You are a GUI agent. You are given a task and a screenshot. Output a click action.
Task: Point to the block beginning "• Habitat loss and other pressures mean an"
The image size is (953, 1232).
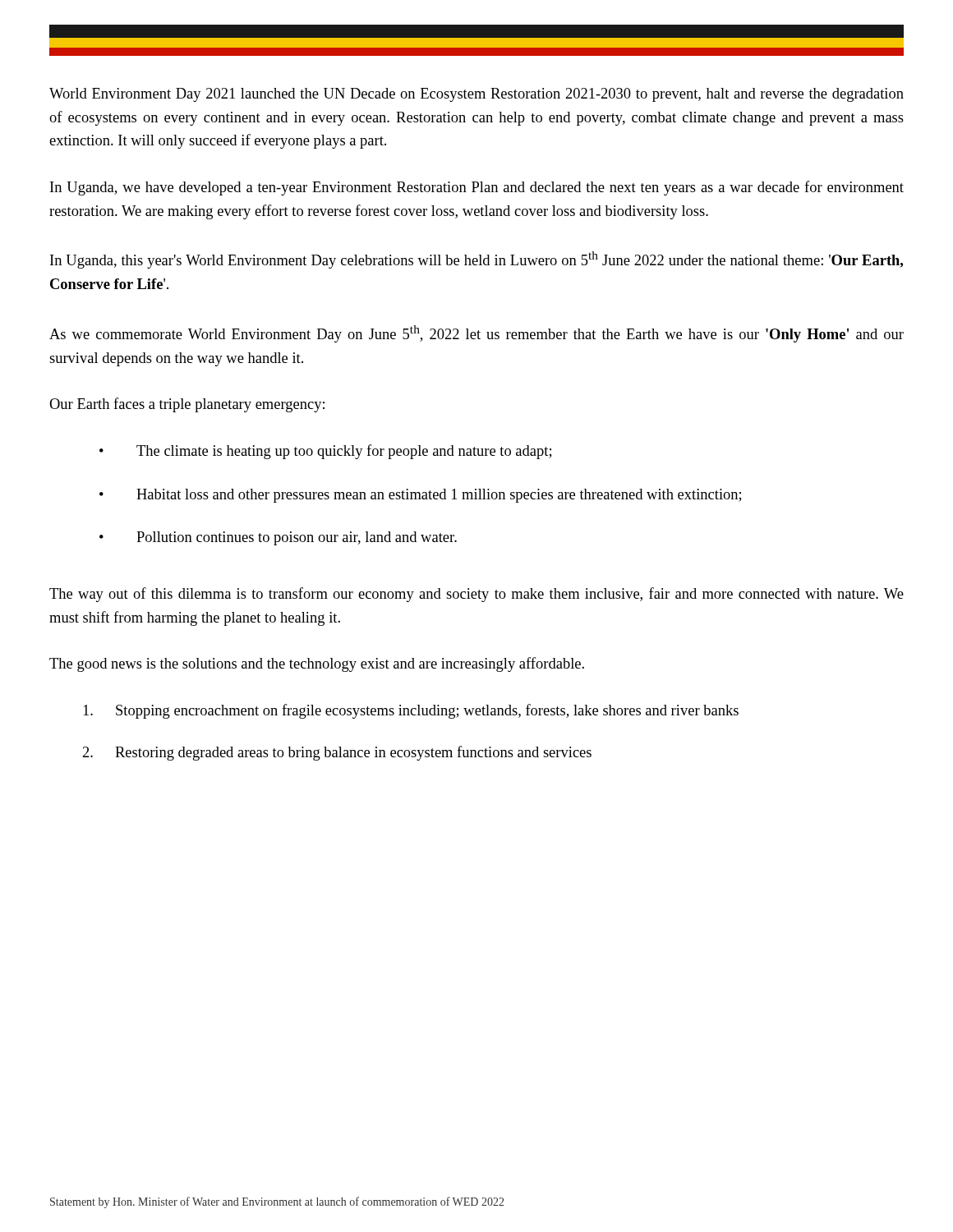tap(476, 494)
